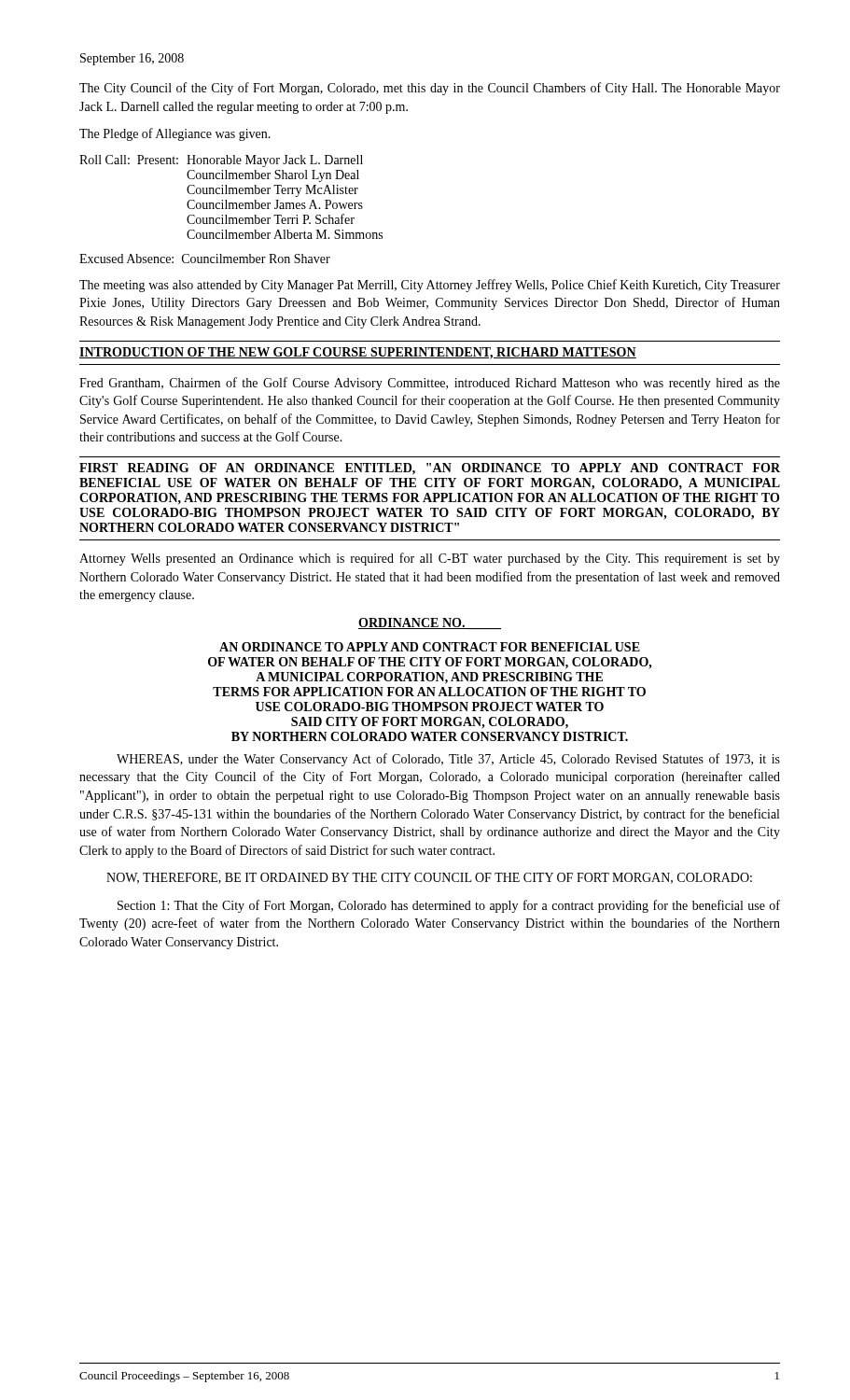Click where it says "The Pledge of Allegiance was given."
Screen dimensions: 1400x850
[175, 134]
